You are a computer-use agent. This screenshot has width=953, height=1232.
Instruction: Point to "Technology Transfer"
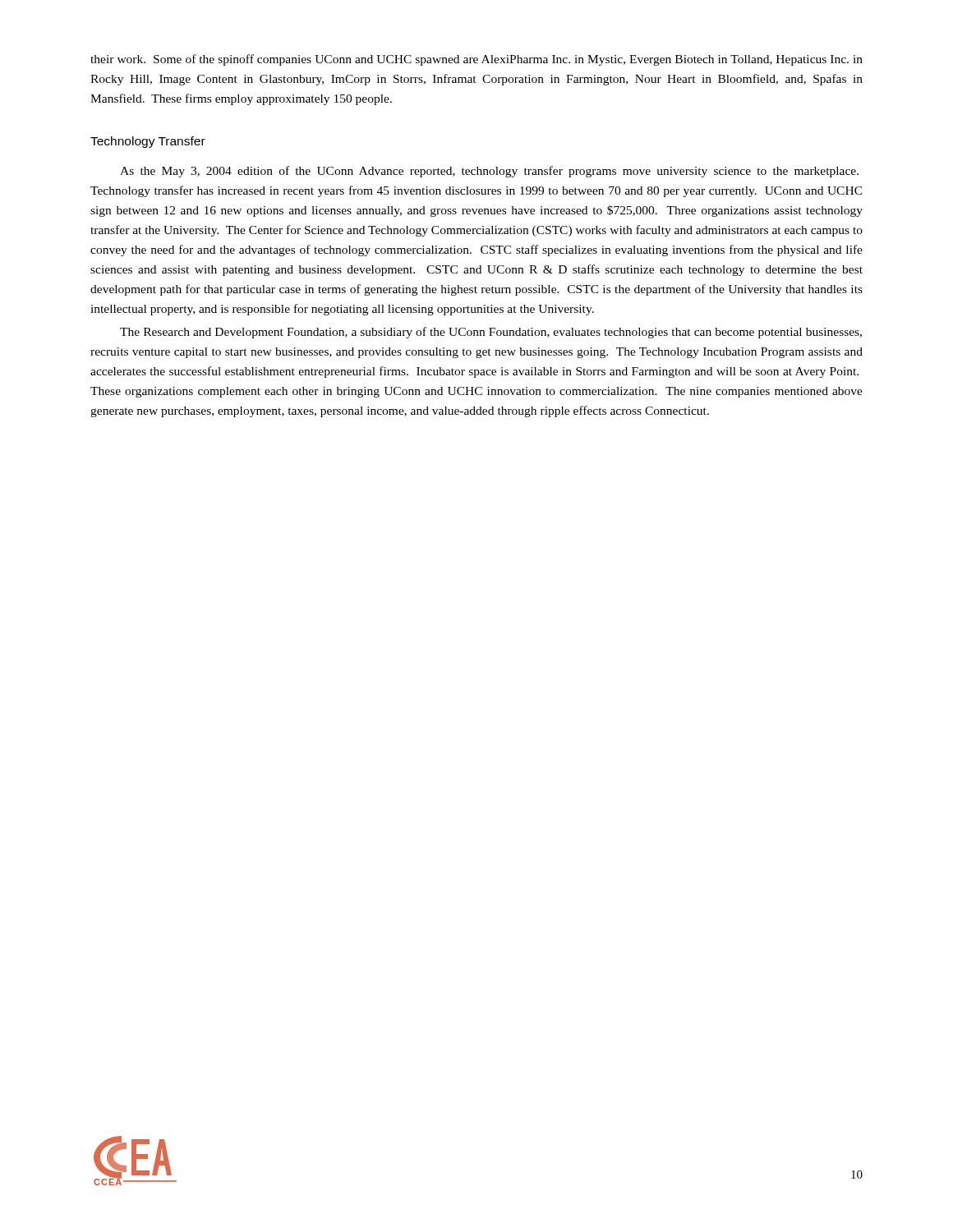[148, 142]
